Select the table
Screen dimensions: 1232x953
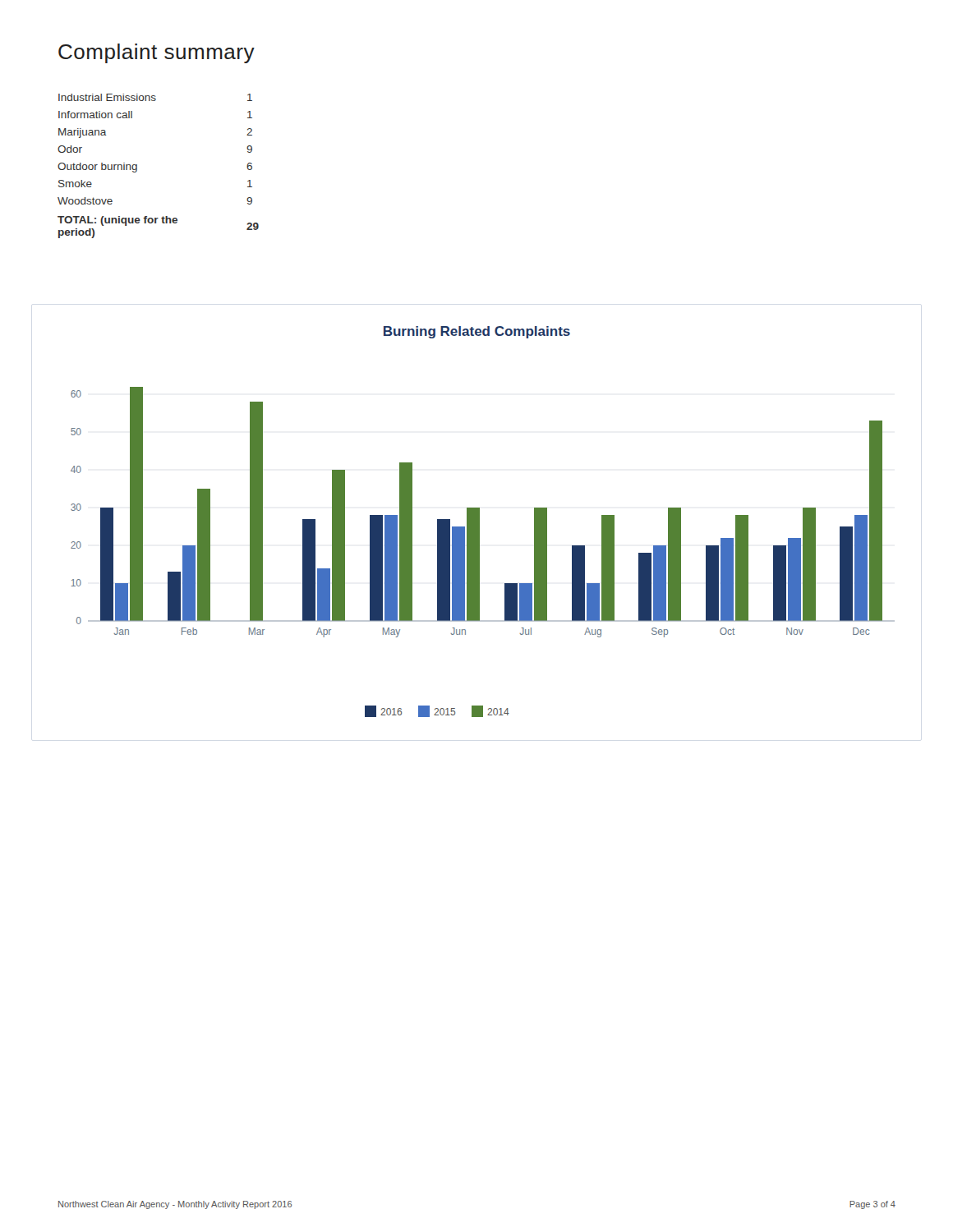(158, 165)
